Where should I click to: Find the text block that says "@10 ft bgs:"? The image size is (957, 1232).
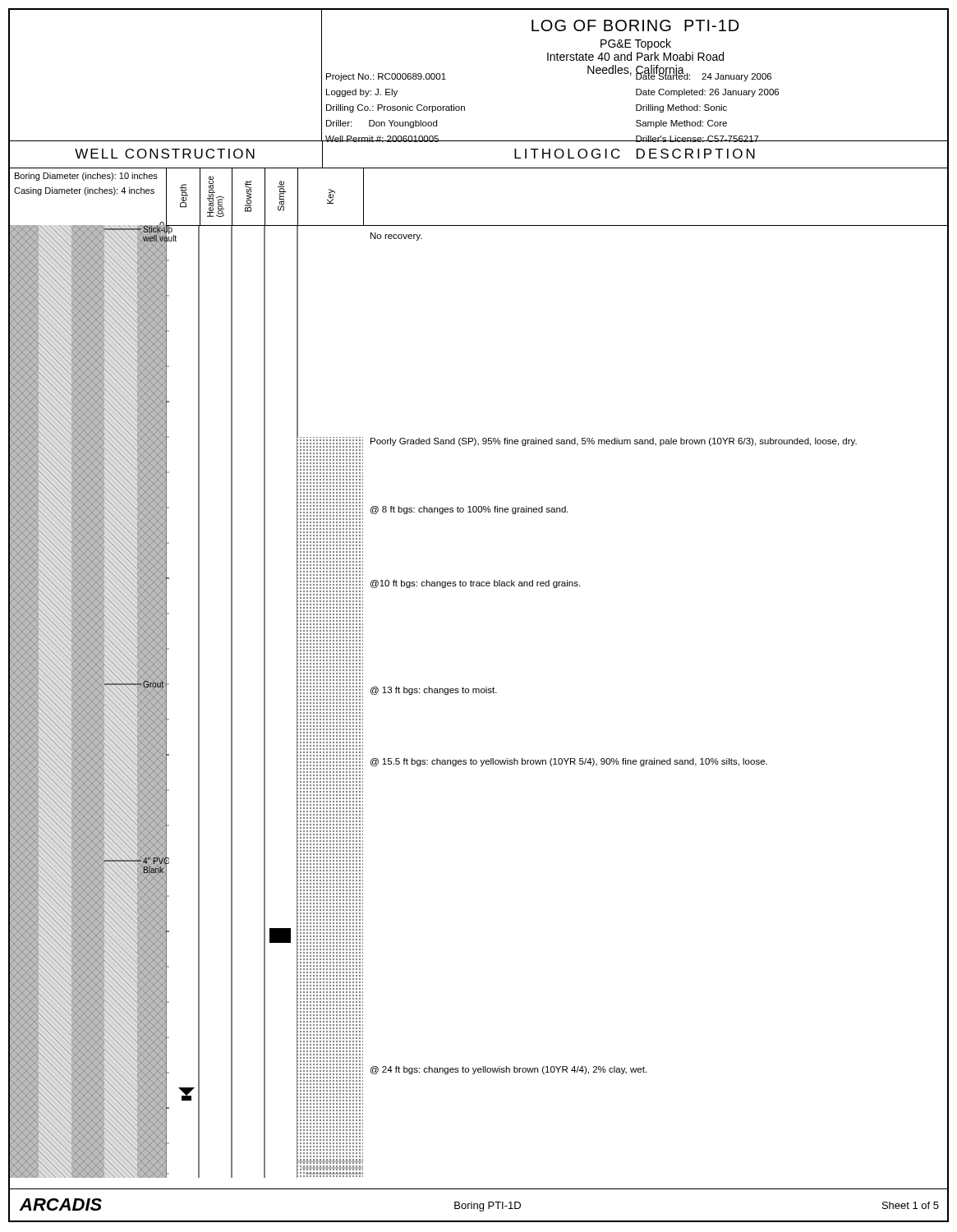[x=475, y=583]
